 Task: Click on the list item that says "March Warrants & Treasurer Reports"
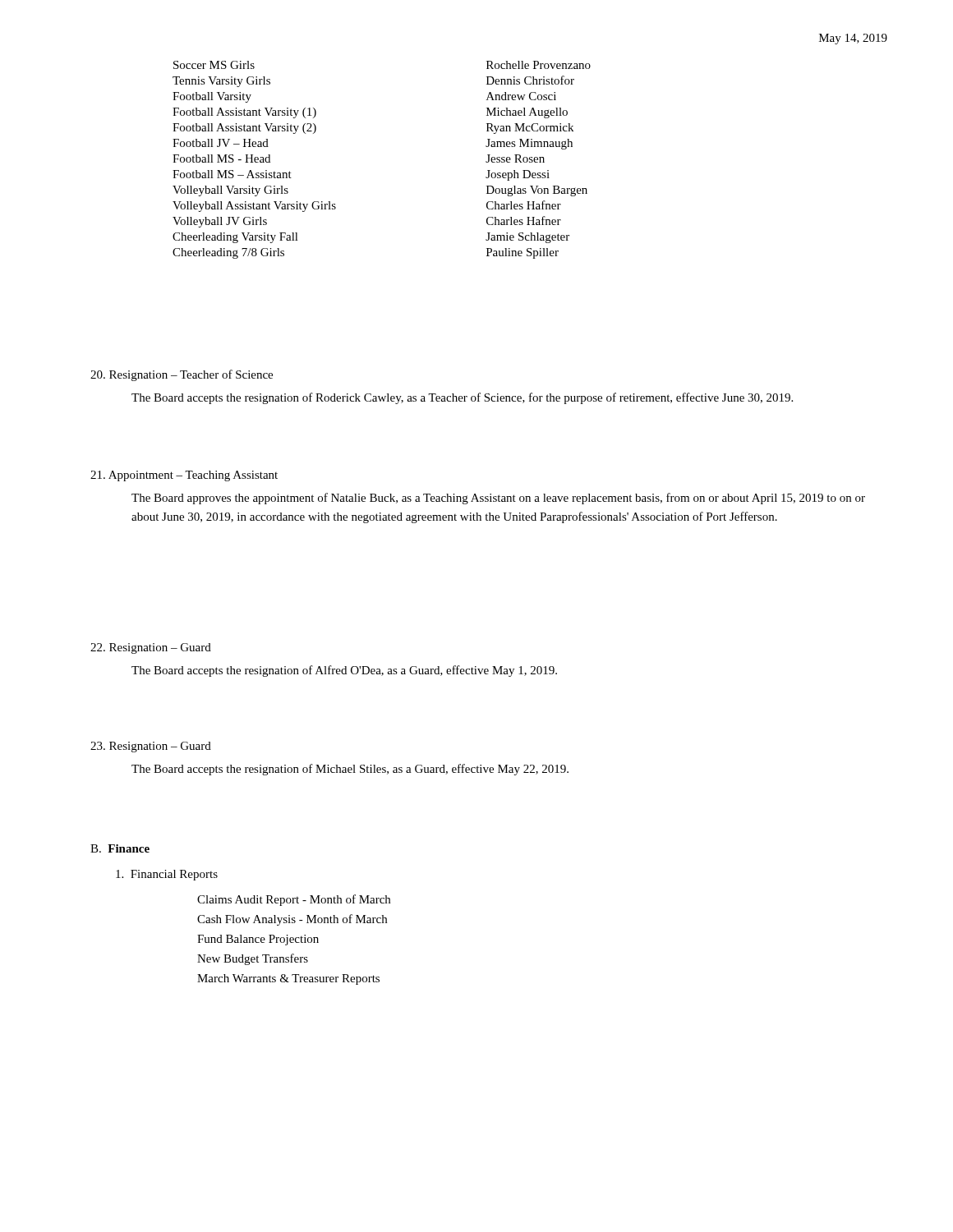289,978
